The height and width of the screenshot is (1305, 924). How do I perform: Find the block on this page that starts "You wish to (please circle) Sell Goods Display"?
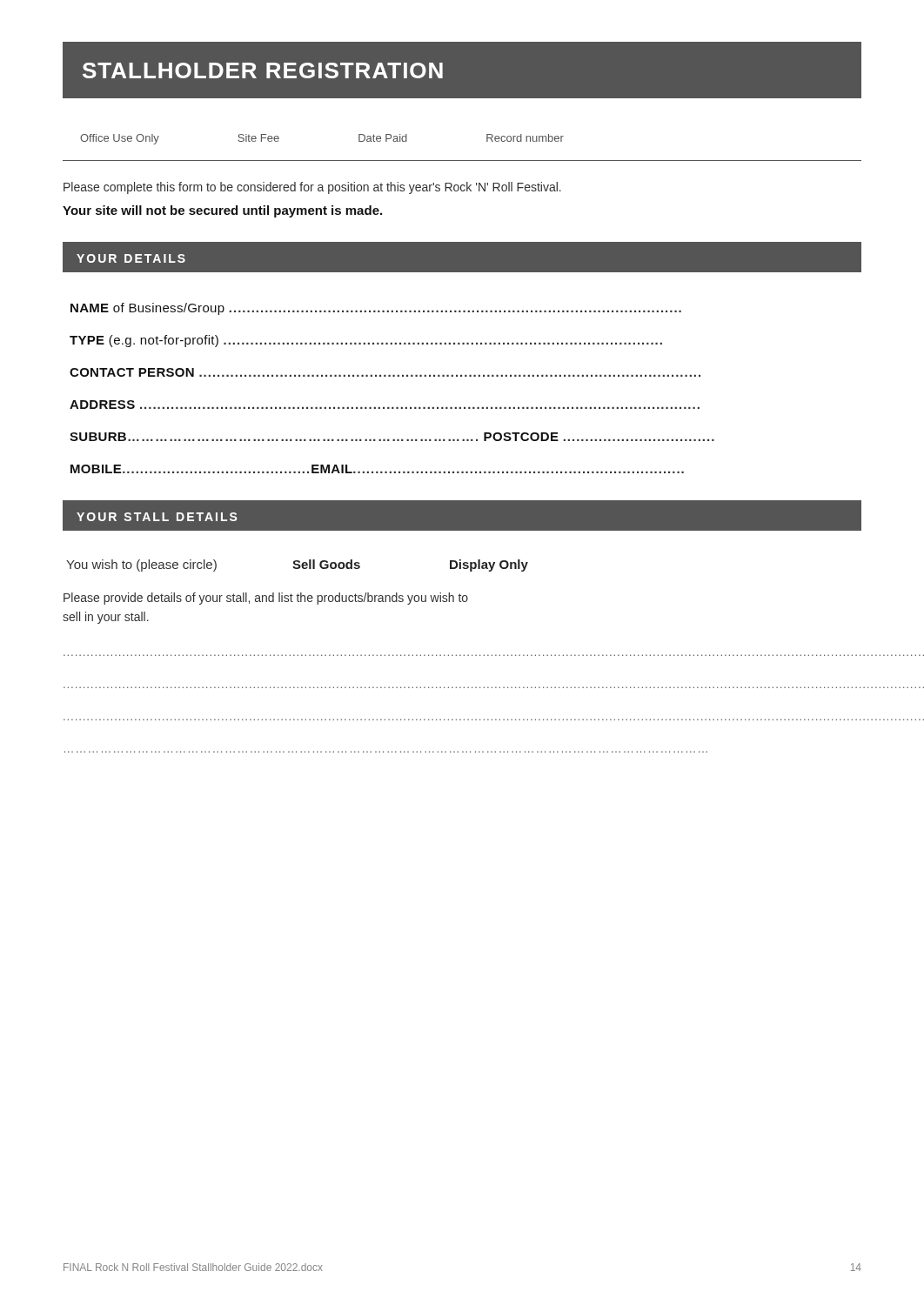(336, 564)
